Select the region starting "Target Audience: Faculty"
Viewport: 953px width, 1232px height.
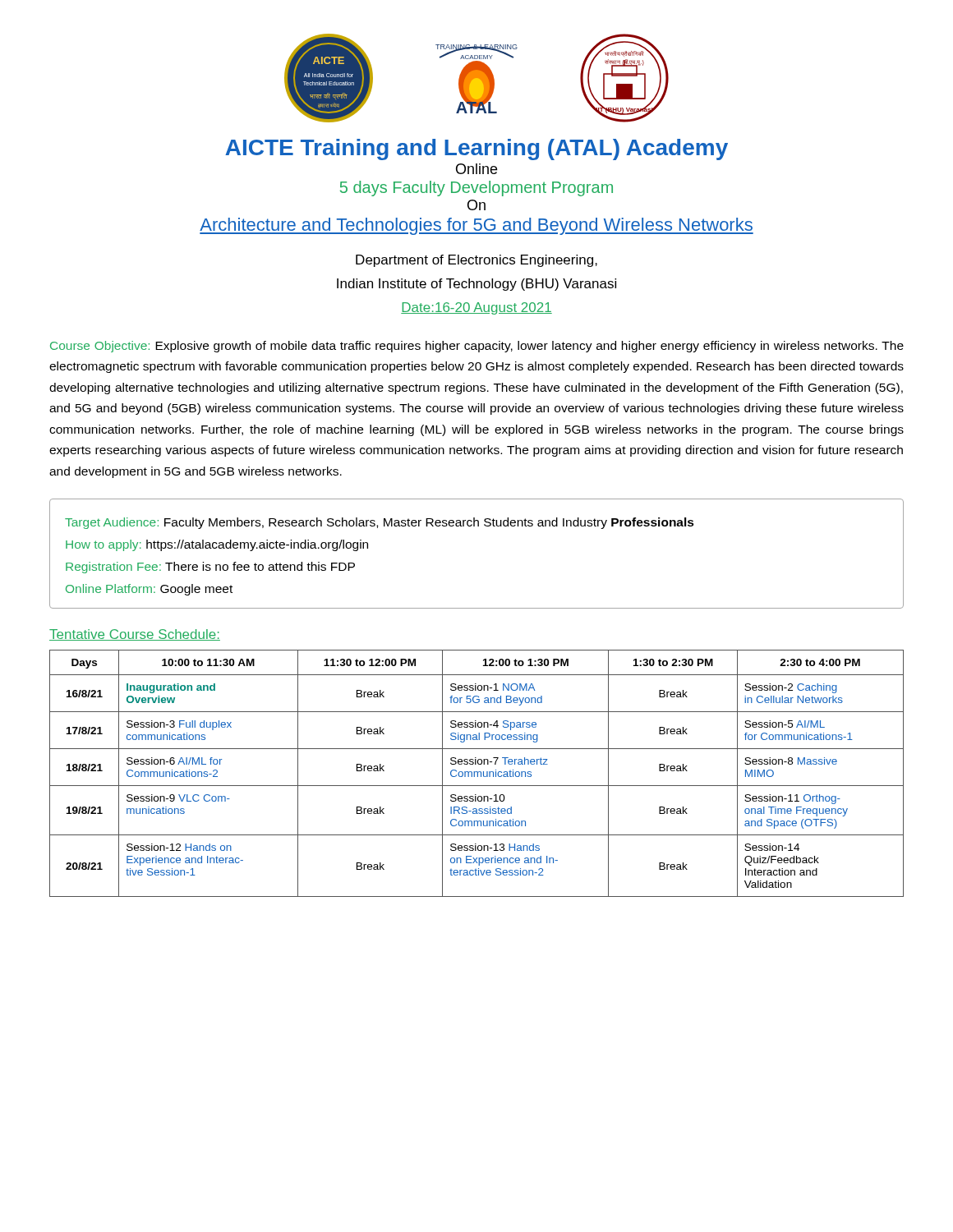pyautogui.click(x=380, y=523)
